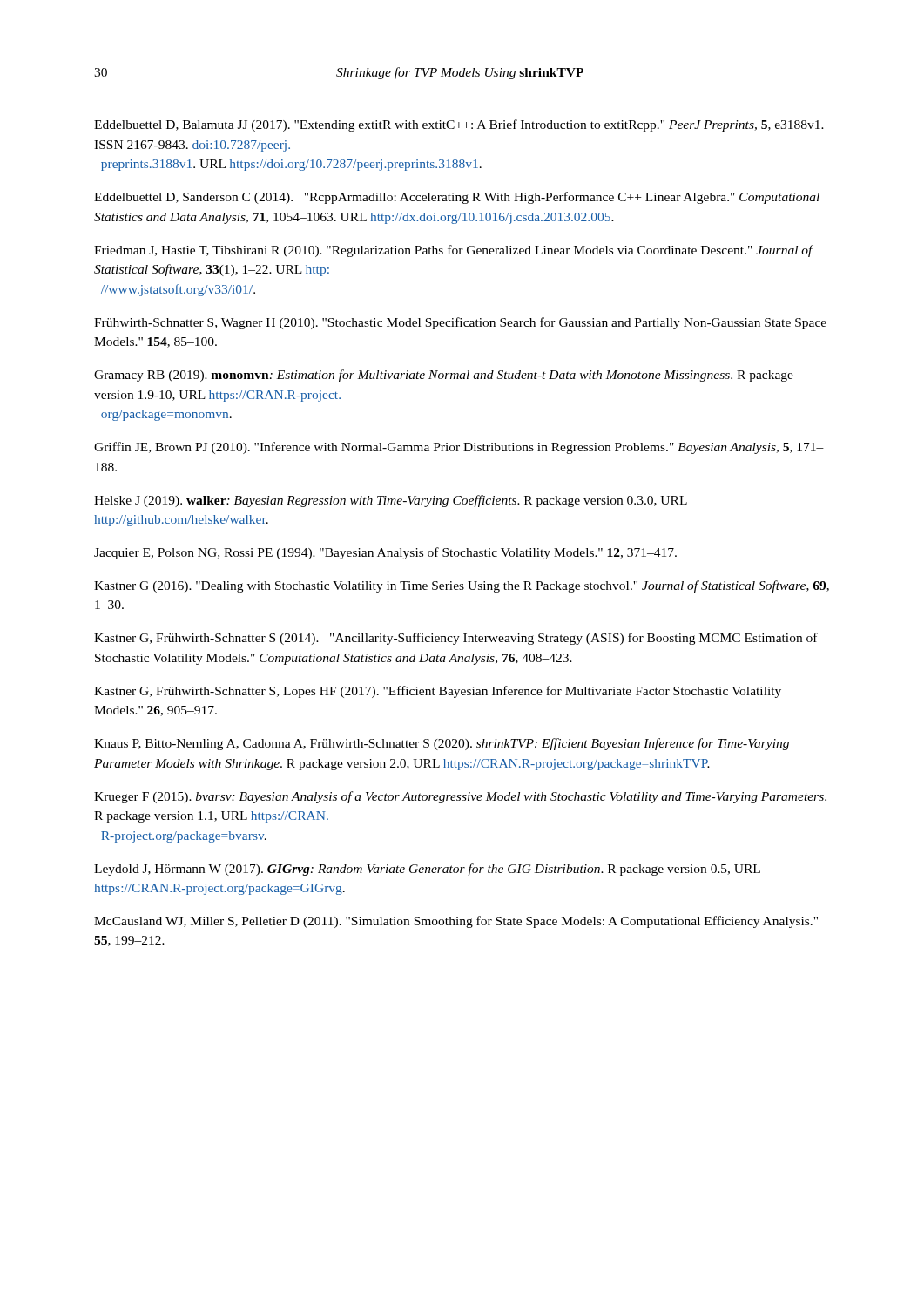
Task: Find the block on this page that starts "Frühwirth-Schnatter S, Wagner H (2010). "Stochastic Model Specification"
Action: [x=462, y=332]
